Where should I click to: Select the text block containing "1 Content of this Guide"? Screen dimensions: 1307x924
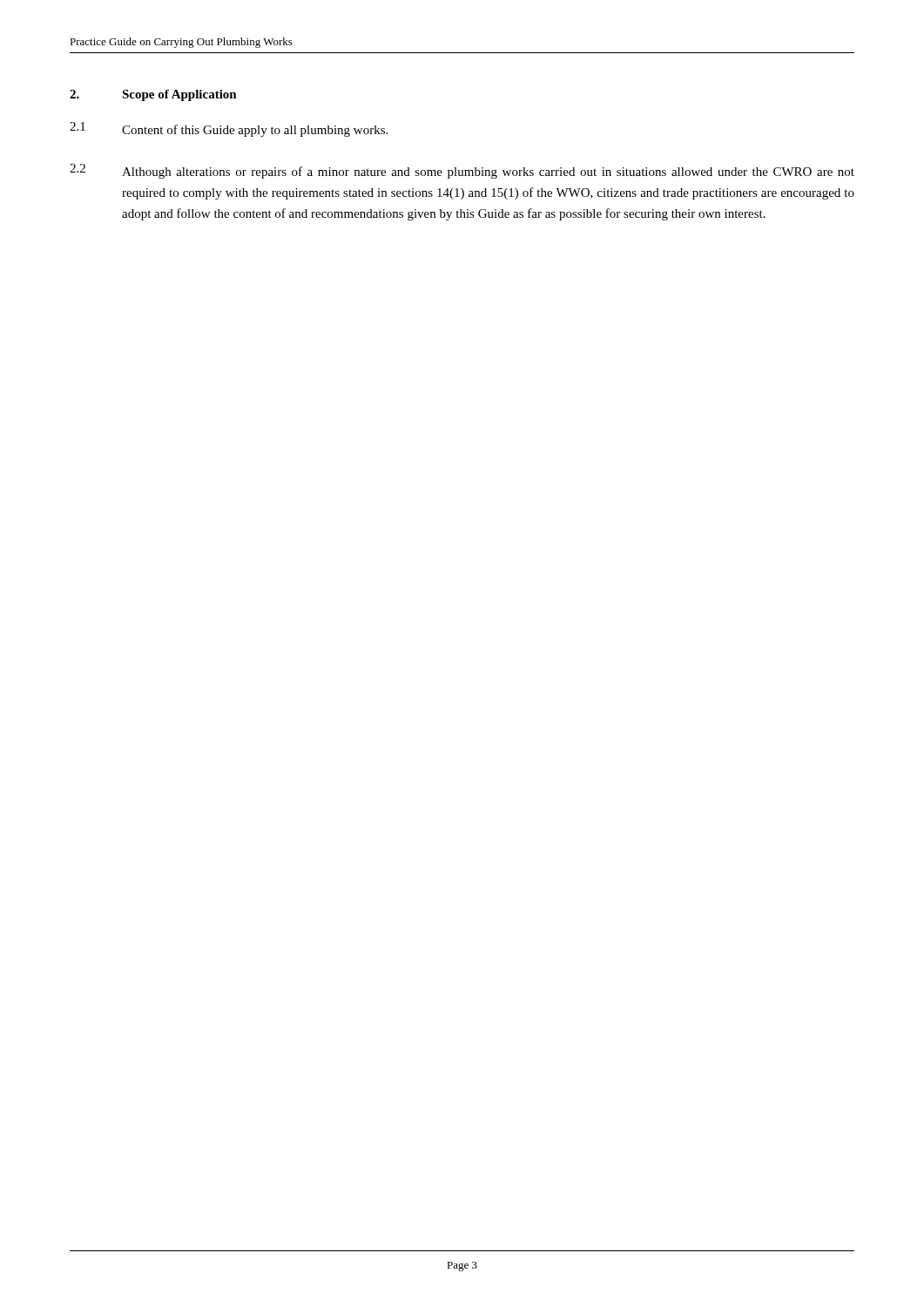pyautogui.click(x=229, y=129)
